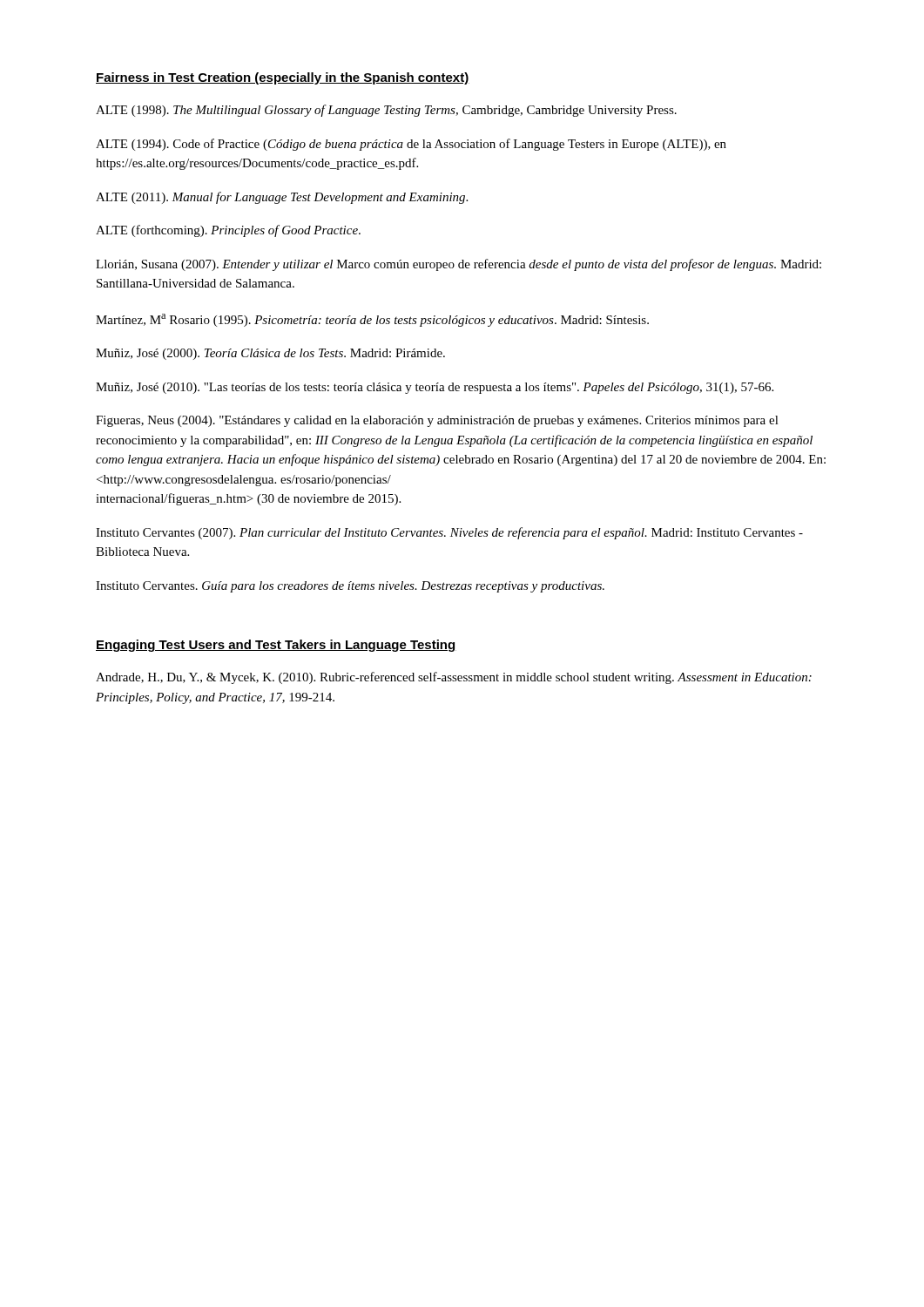
Task: Find the section header on this page that starts "Engaging Test Users and Test Takers in"
Action: (x=276, y=644)
